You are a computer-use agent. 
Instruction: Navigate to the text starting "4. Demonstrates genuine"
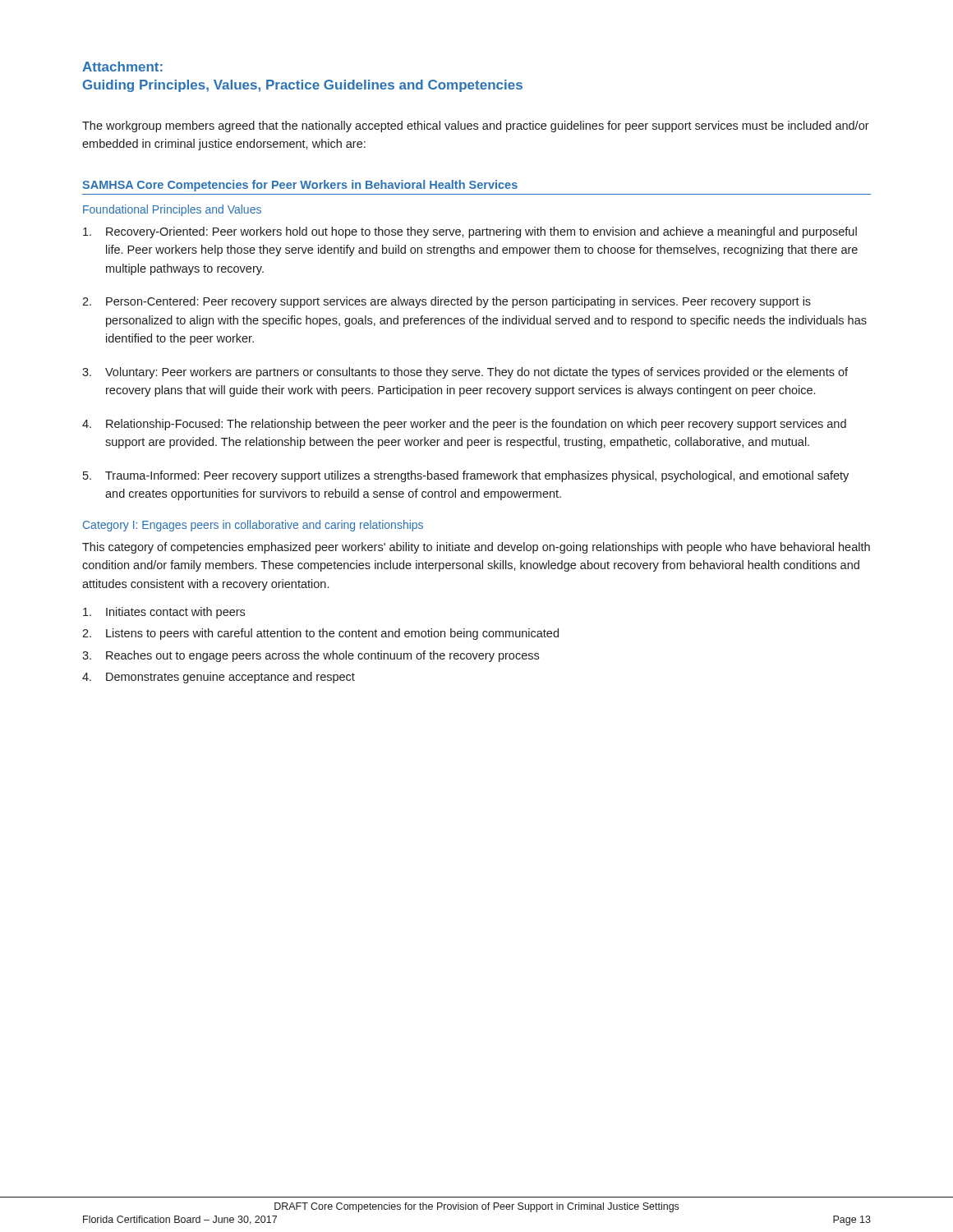point(218,677)
